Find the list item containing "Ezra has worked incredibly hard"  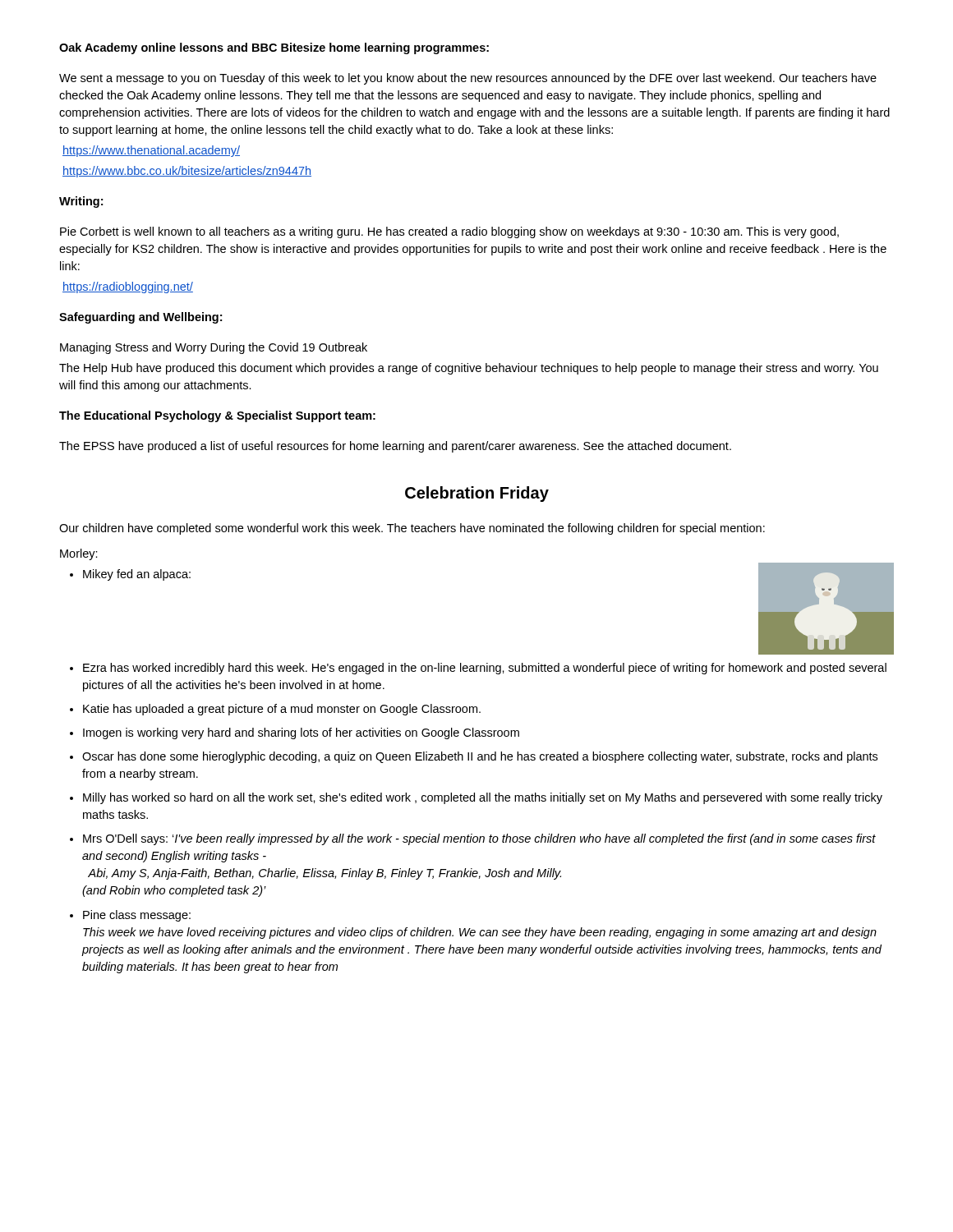click(485, 677)
